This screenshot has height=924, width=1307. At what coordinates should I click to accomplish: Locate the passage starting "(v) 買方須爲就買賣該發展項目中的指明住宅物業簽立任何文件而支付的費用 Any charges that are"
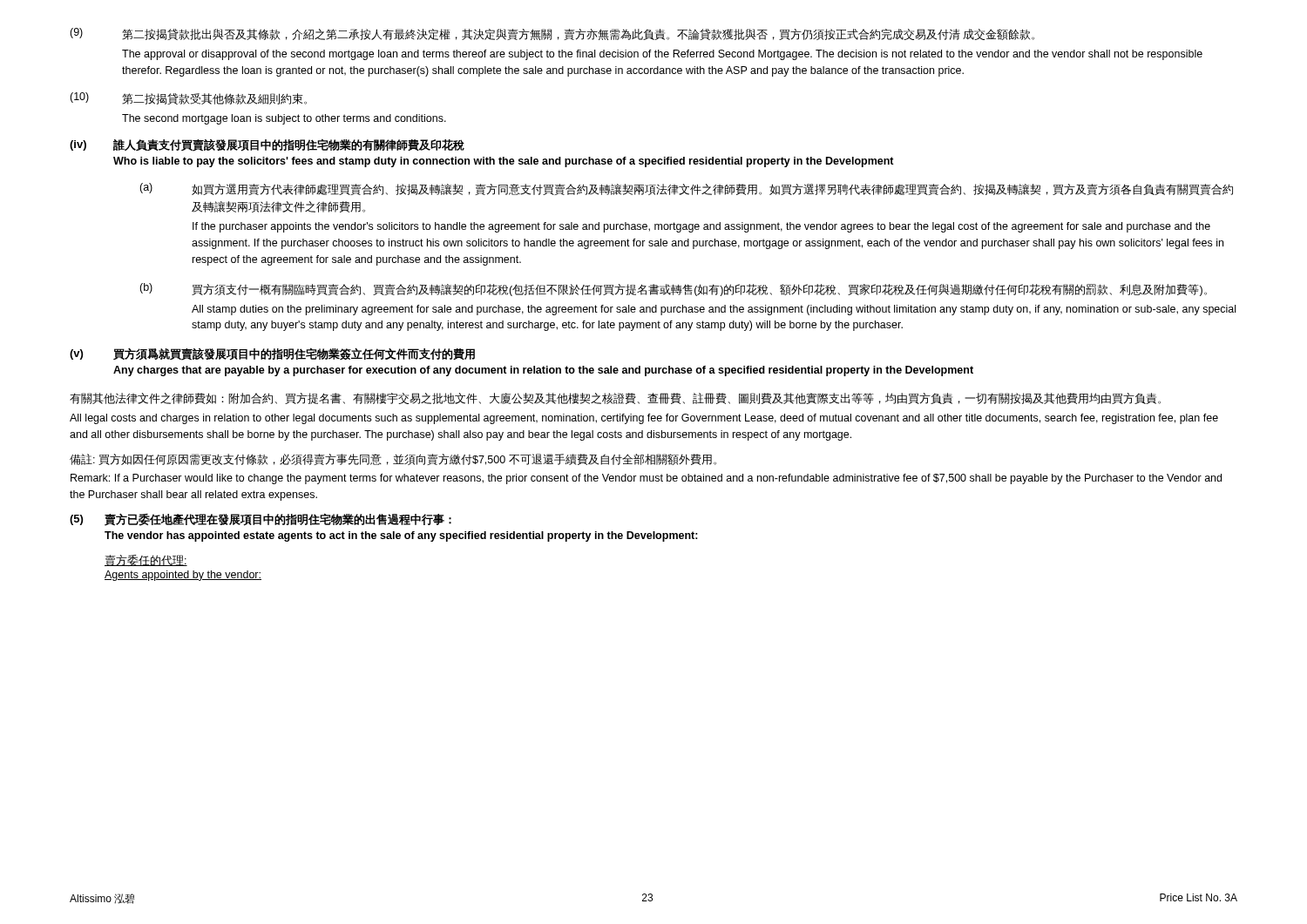(x=654, y=364)
